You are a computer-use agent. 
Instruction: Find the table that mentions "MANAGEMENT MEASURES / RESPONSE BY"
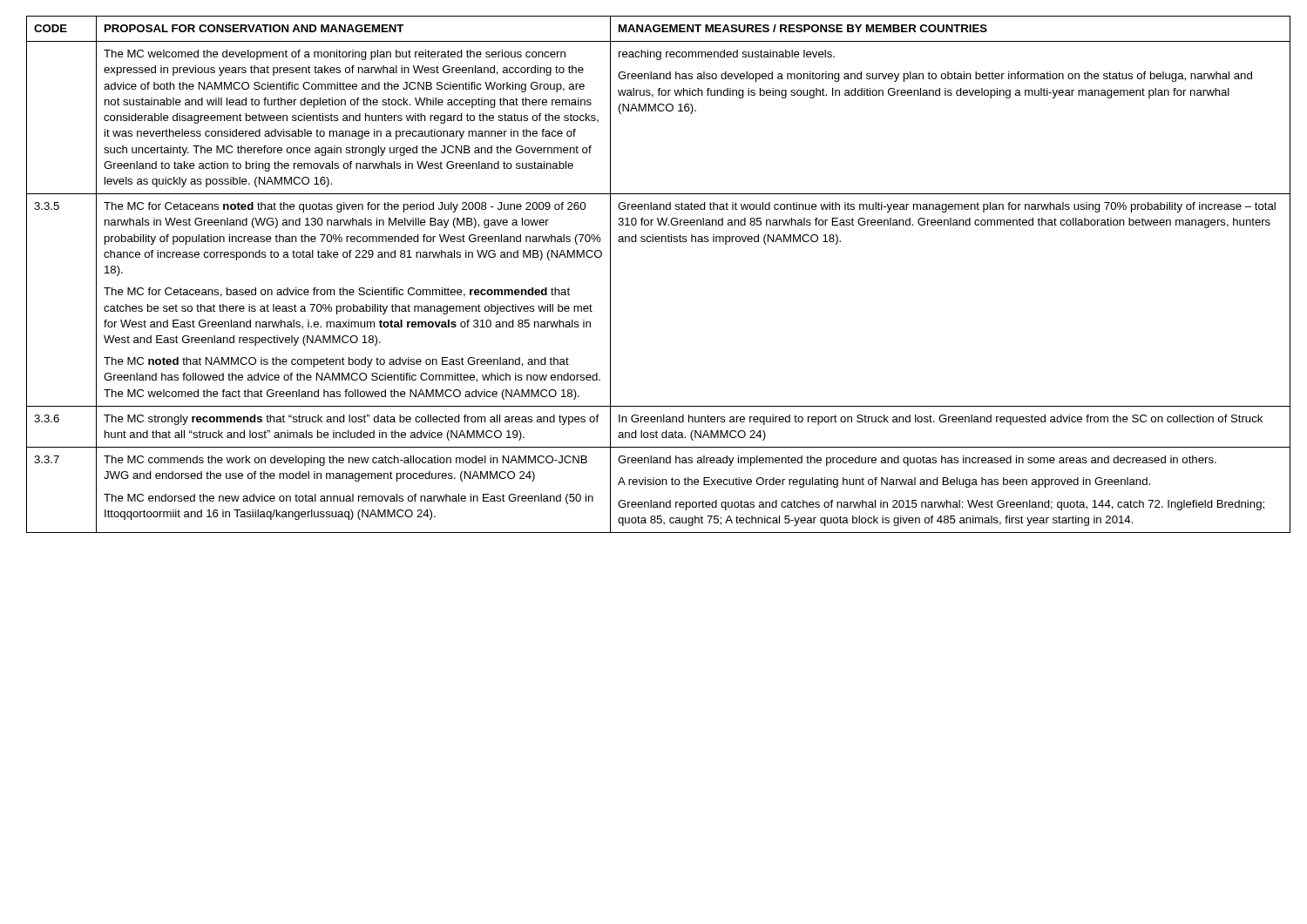pos(654,274)
